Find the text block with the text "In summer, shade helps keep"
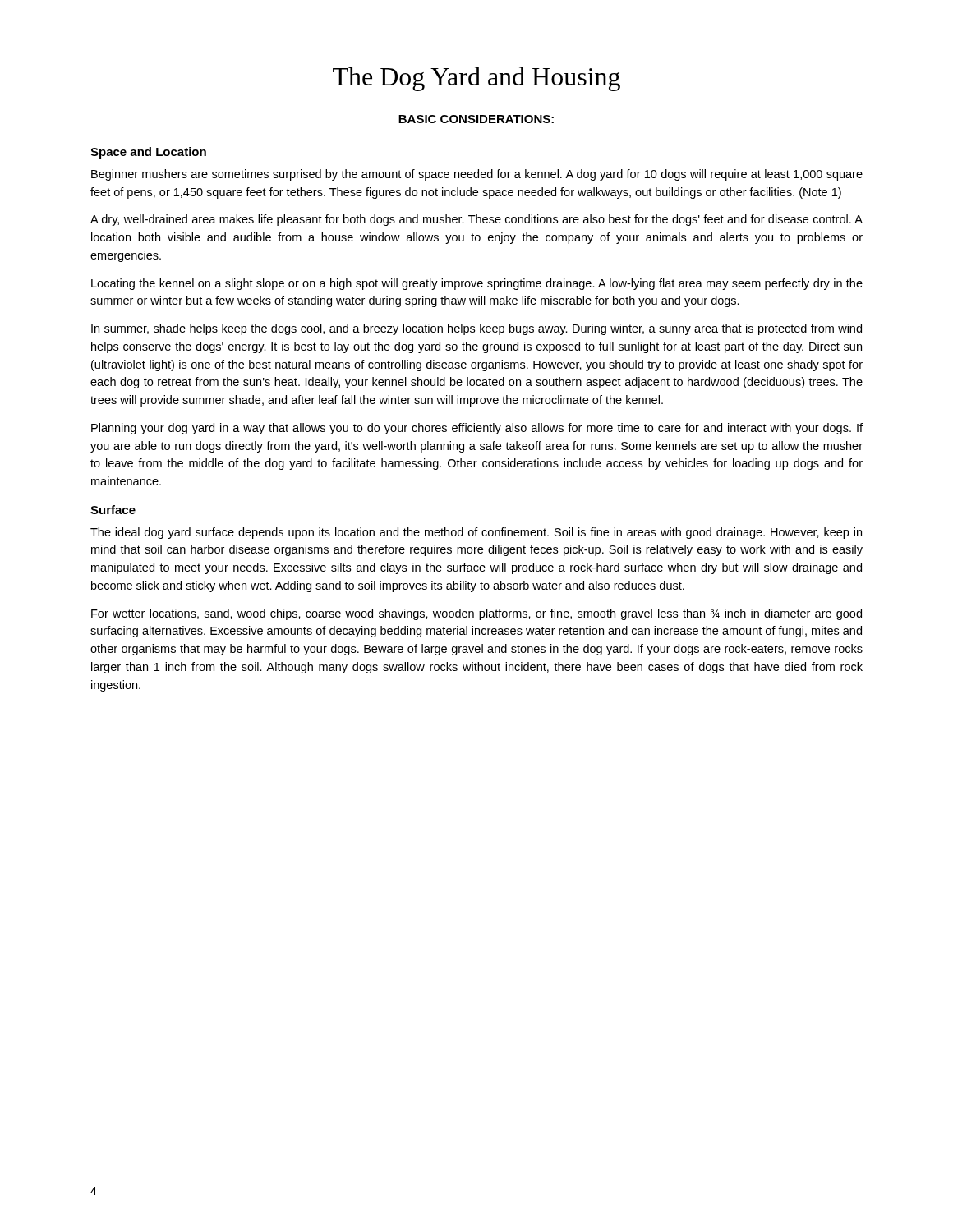This screenshot has width=953, height=1232. (x=476, y=364)
